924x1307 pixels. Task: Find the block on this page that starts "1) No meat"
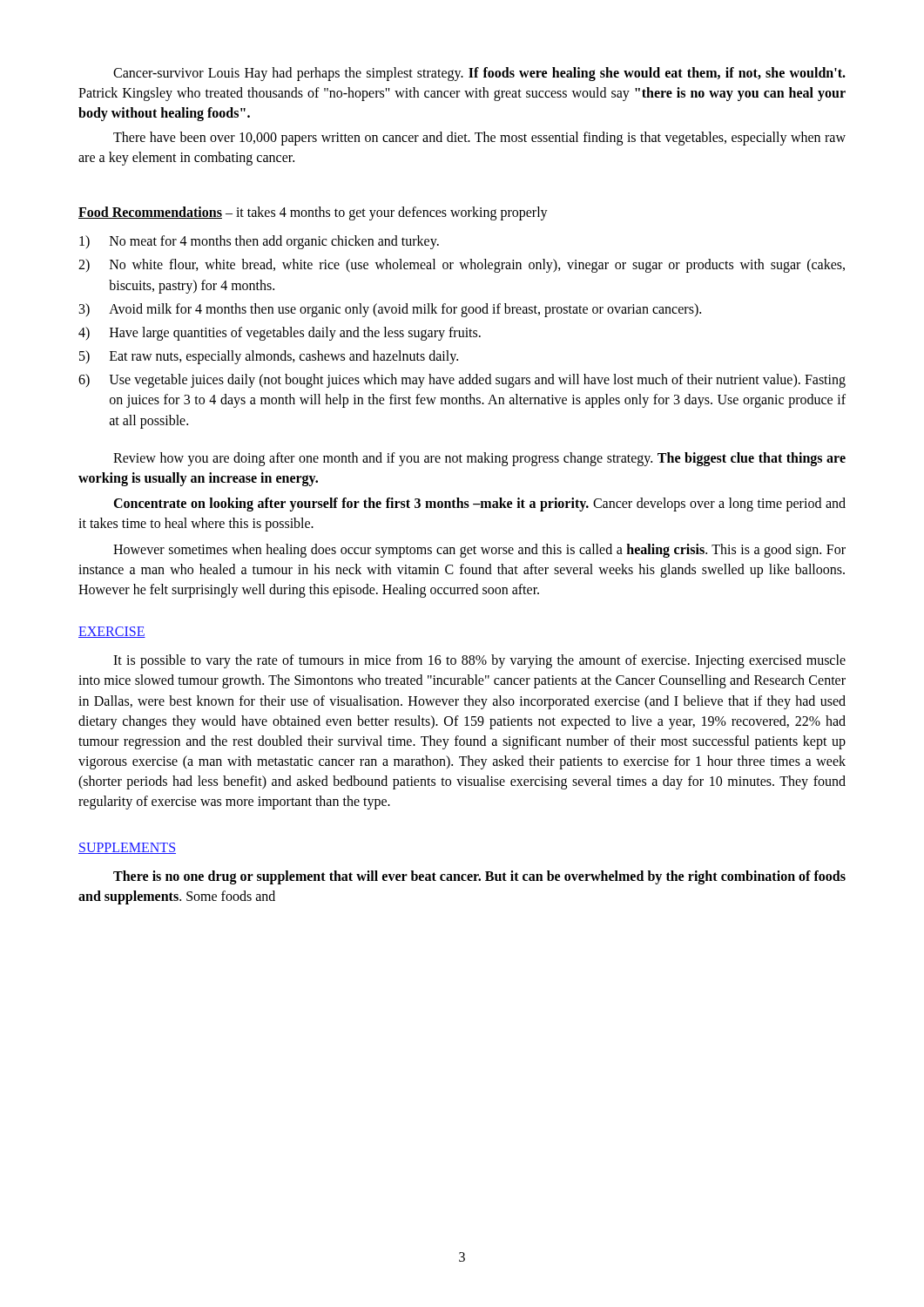click(259, 242)
